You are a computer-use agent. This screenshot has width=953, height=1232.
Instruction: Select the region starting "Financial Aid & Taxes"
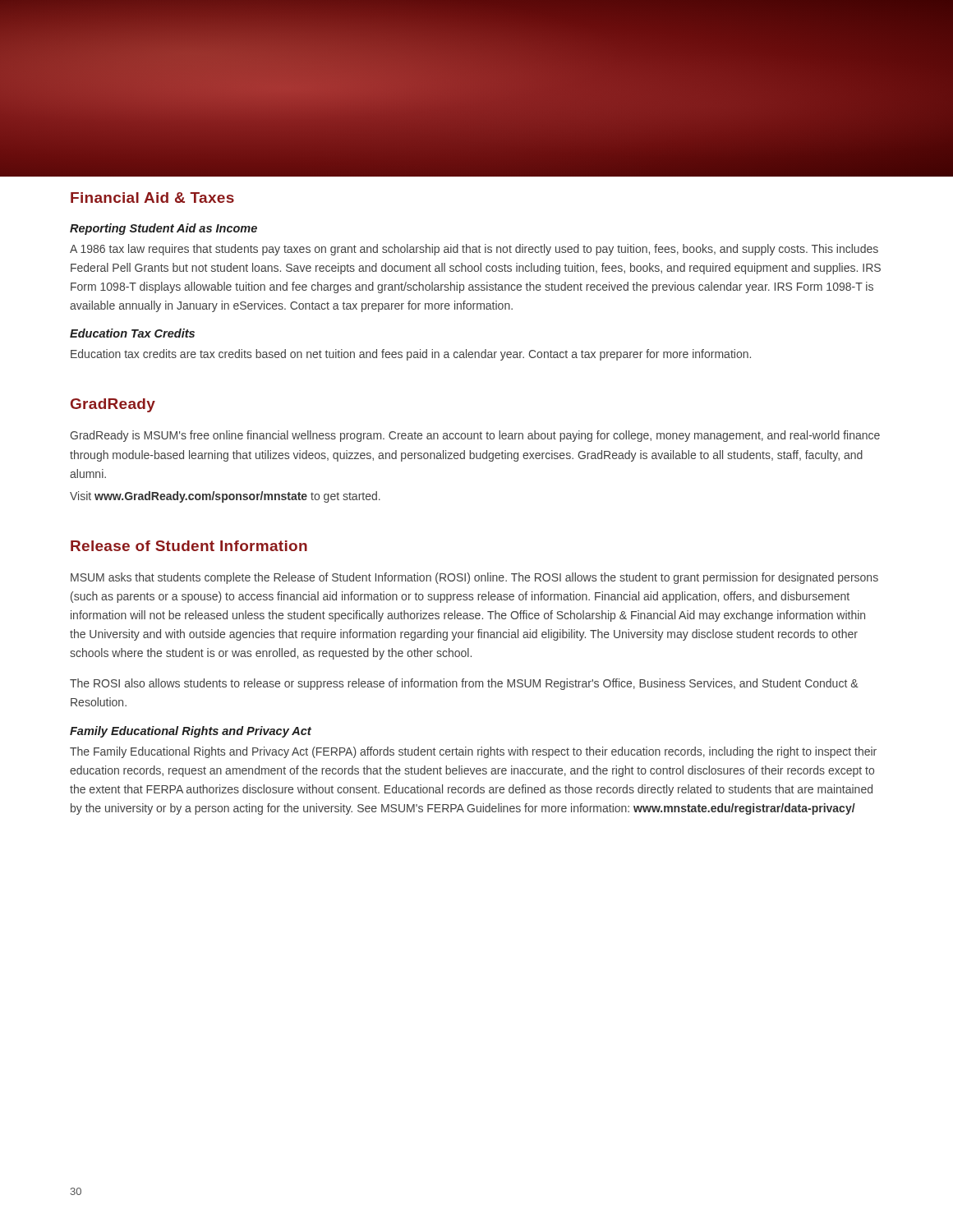coord(152,197)
